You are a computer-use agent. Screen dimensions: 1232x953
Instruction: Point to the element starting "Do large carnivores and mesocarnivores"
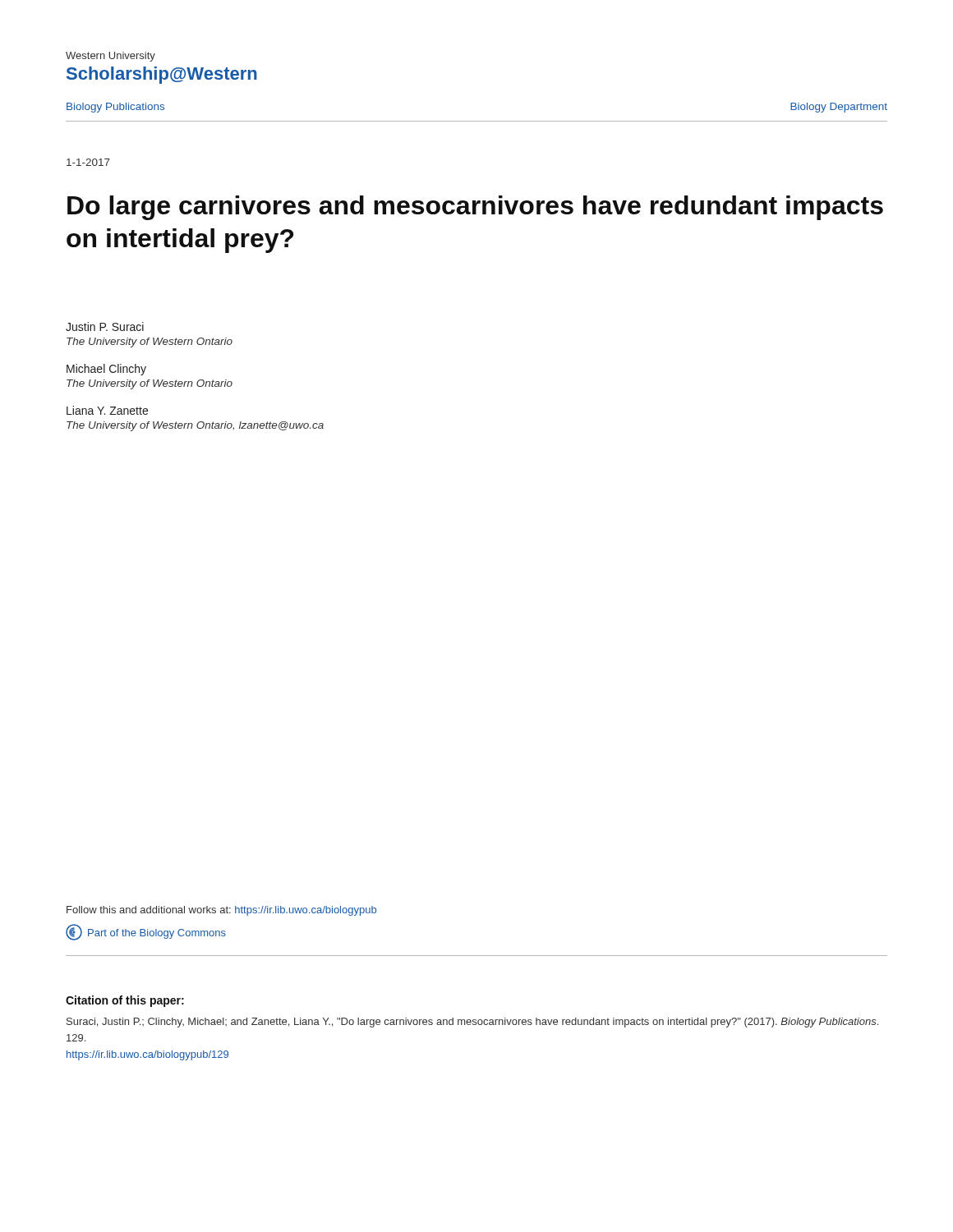(x=476, y=222)
